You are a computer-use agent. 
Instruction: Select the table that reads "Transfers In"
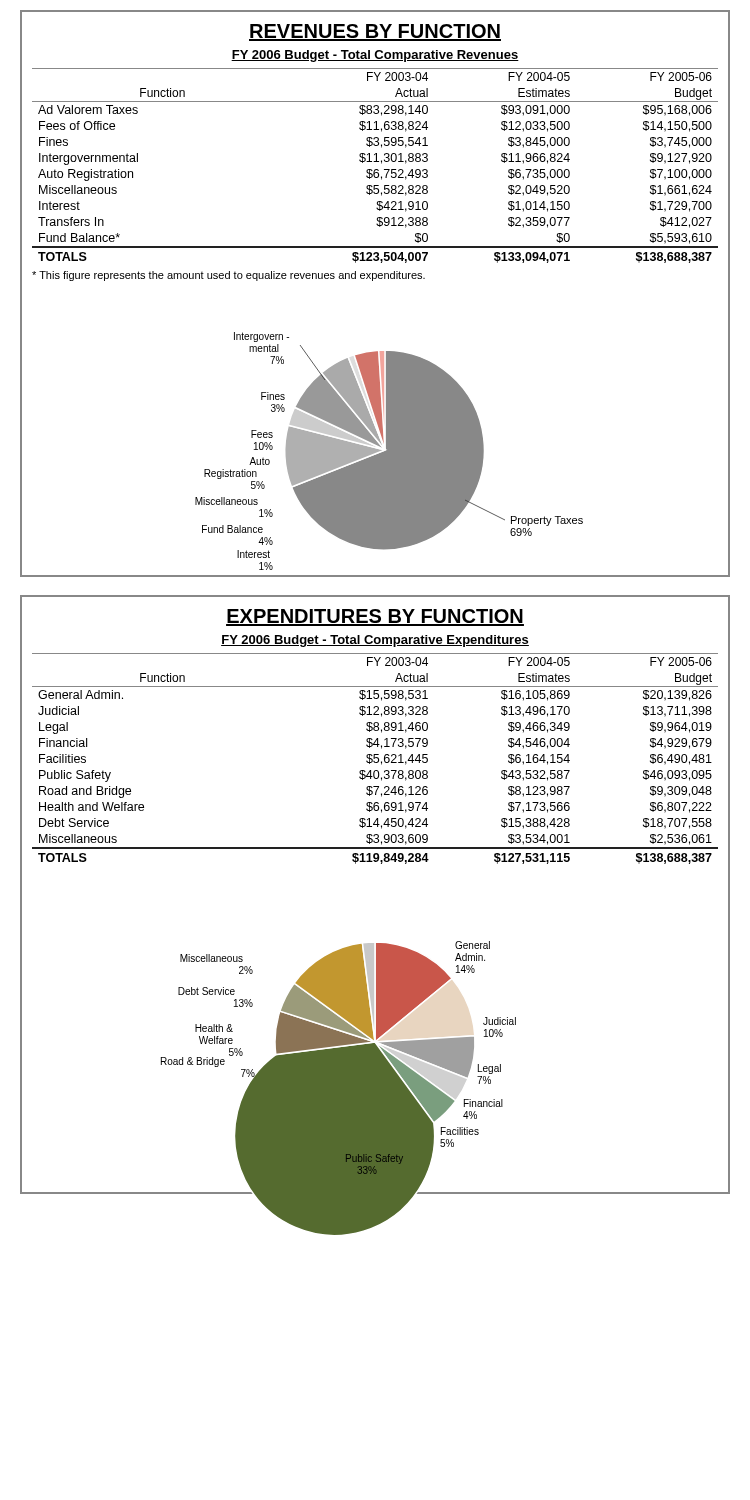[x=375, y=166]
